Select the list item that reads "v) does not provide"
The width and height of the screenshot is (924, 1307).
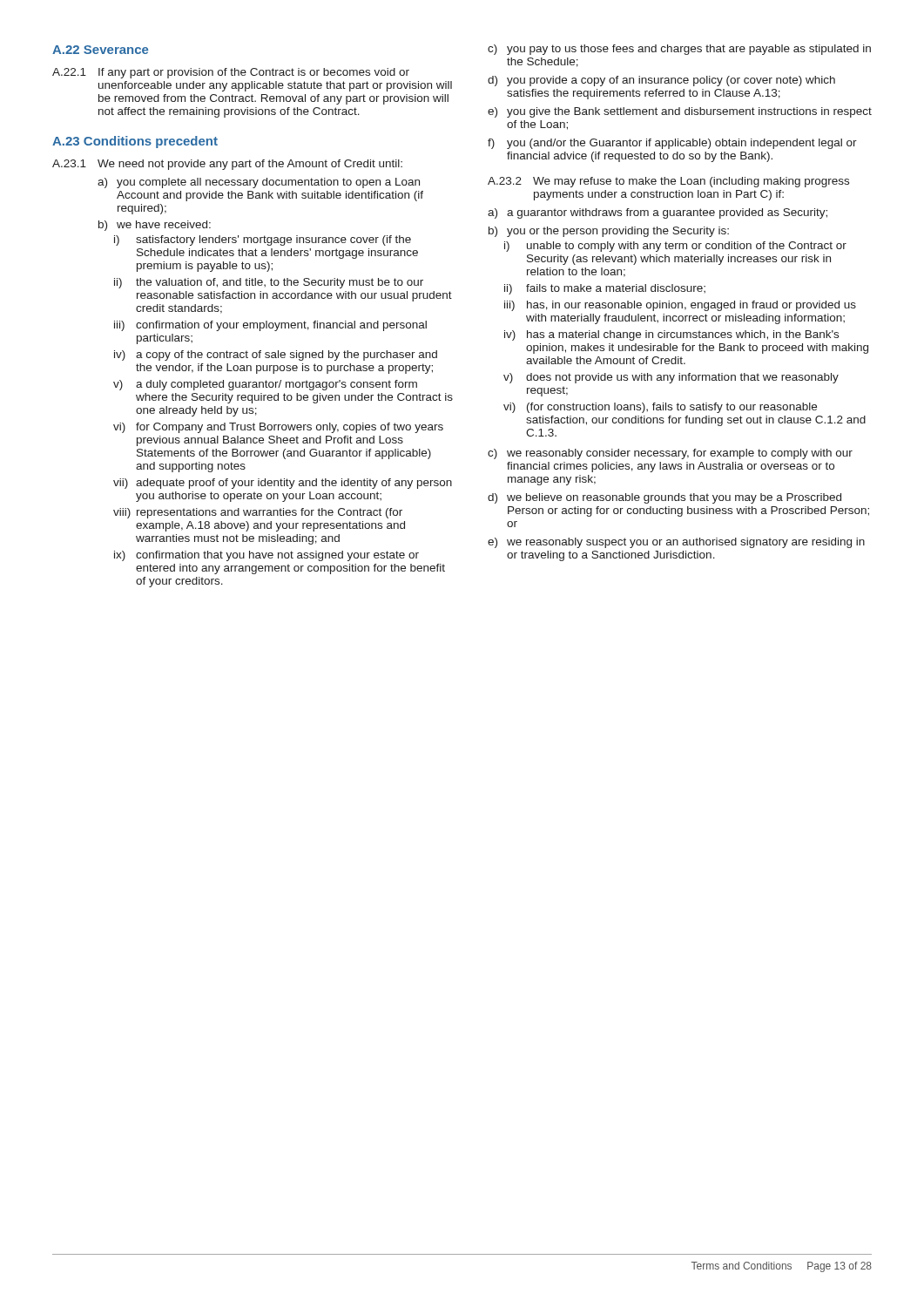tap(688, 383)
